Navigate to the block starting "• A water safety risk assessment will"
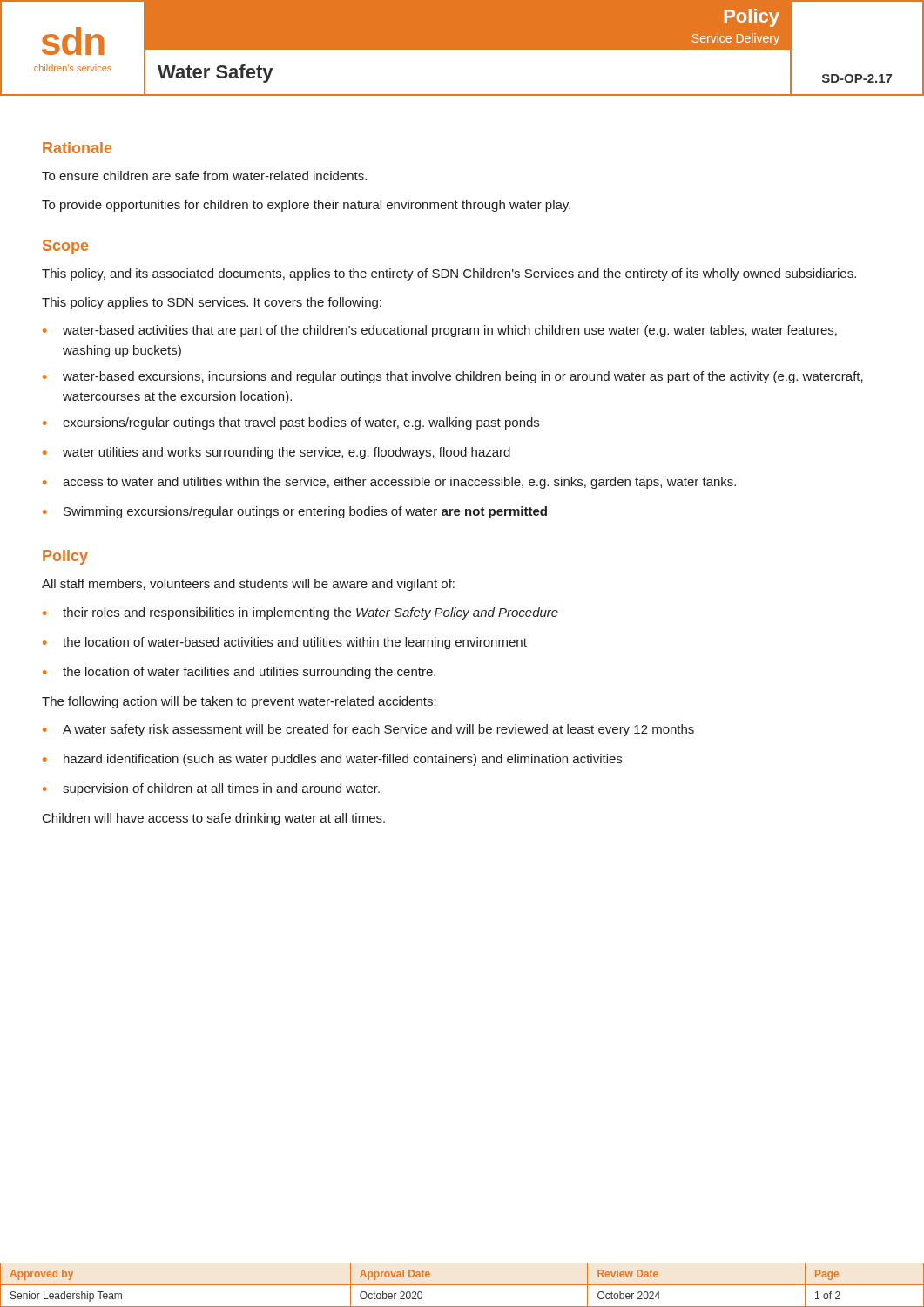 [x=462, y=731]
